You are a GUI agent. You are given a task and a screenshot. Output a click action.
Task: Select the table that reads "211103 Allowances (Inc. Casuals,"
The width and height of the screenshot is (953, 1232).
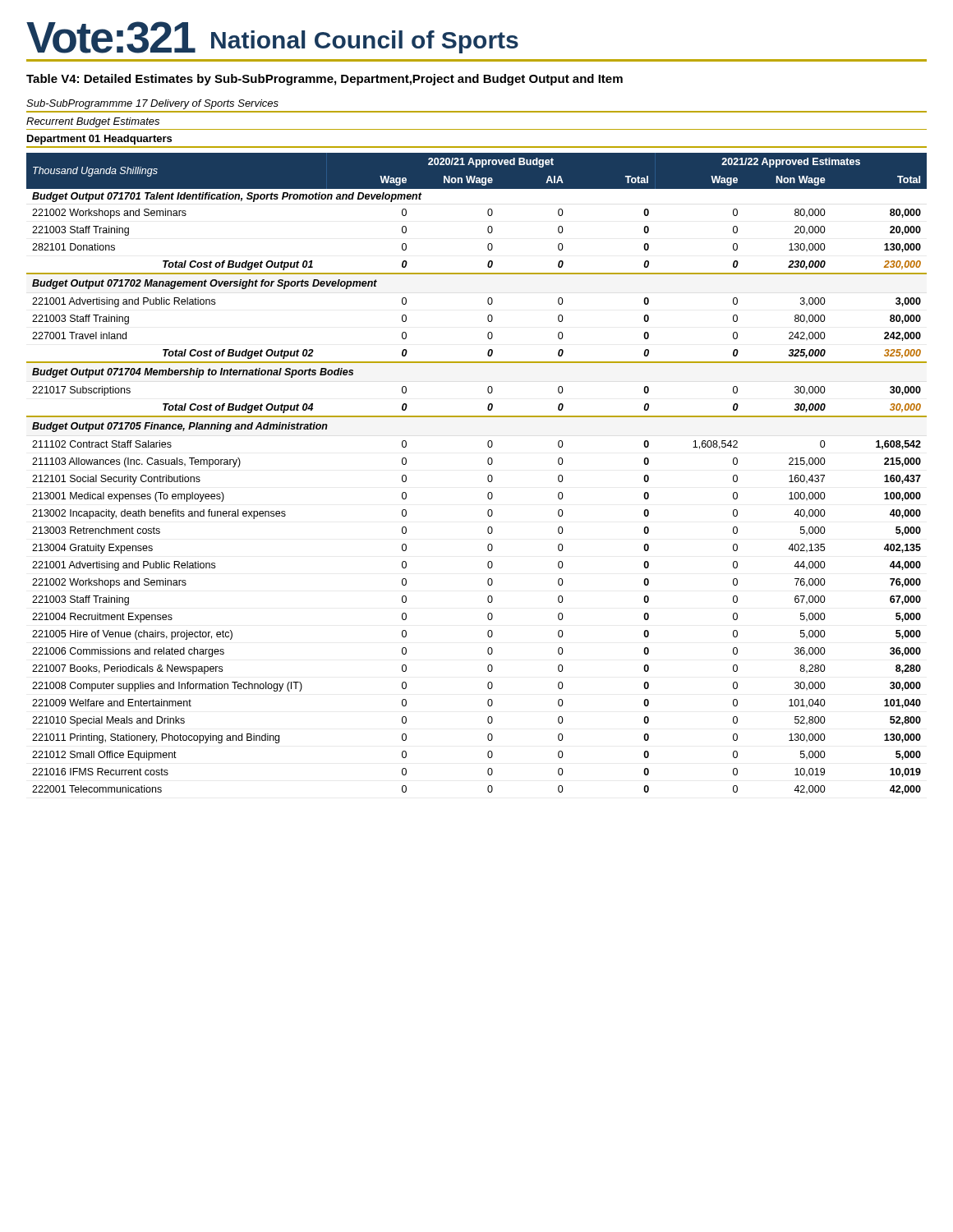pyautogui.click(x=476, y=476)
